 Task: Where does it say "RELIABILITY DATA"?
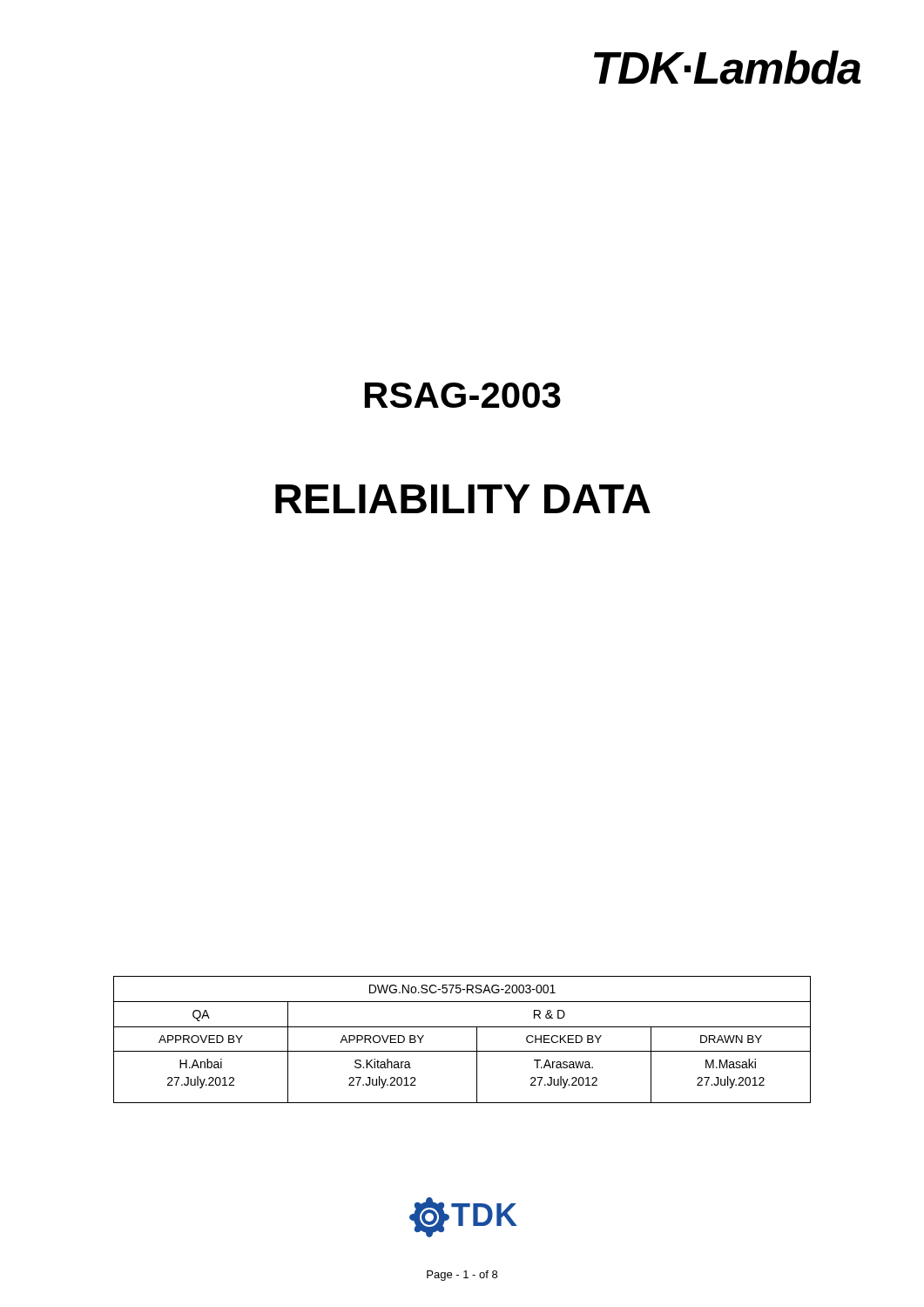point(462,499)
